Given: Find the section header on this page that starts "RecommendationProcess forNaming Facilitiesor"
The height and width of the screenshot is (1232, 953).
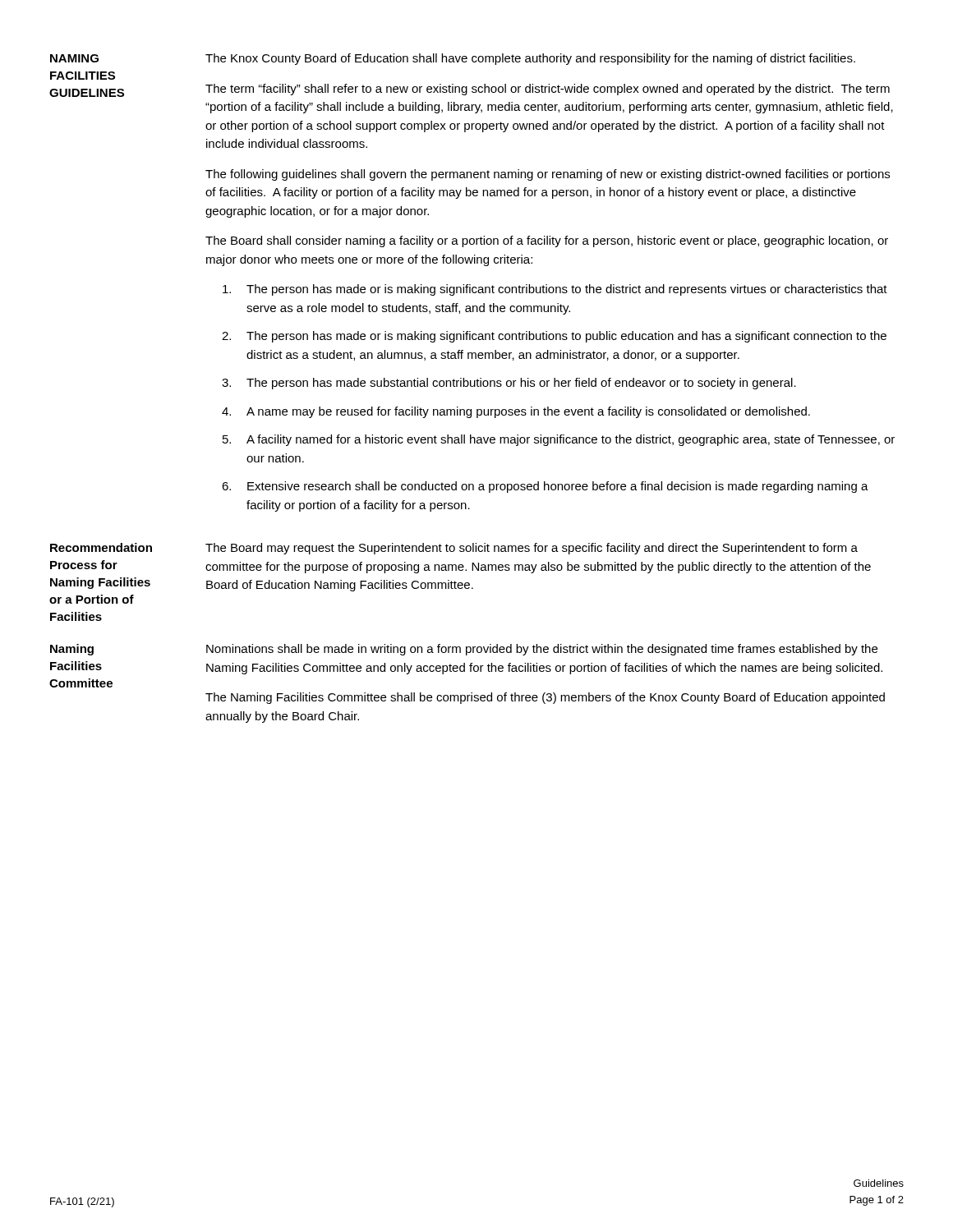Looking at the screenshot, I should click(101, 582).
